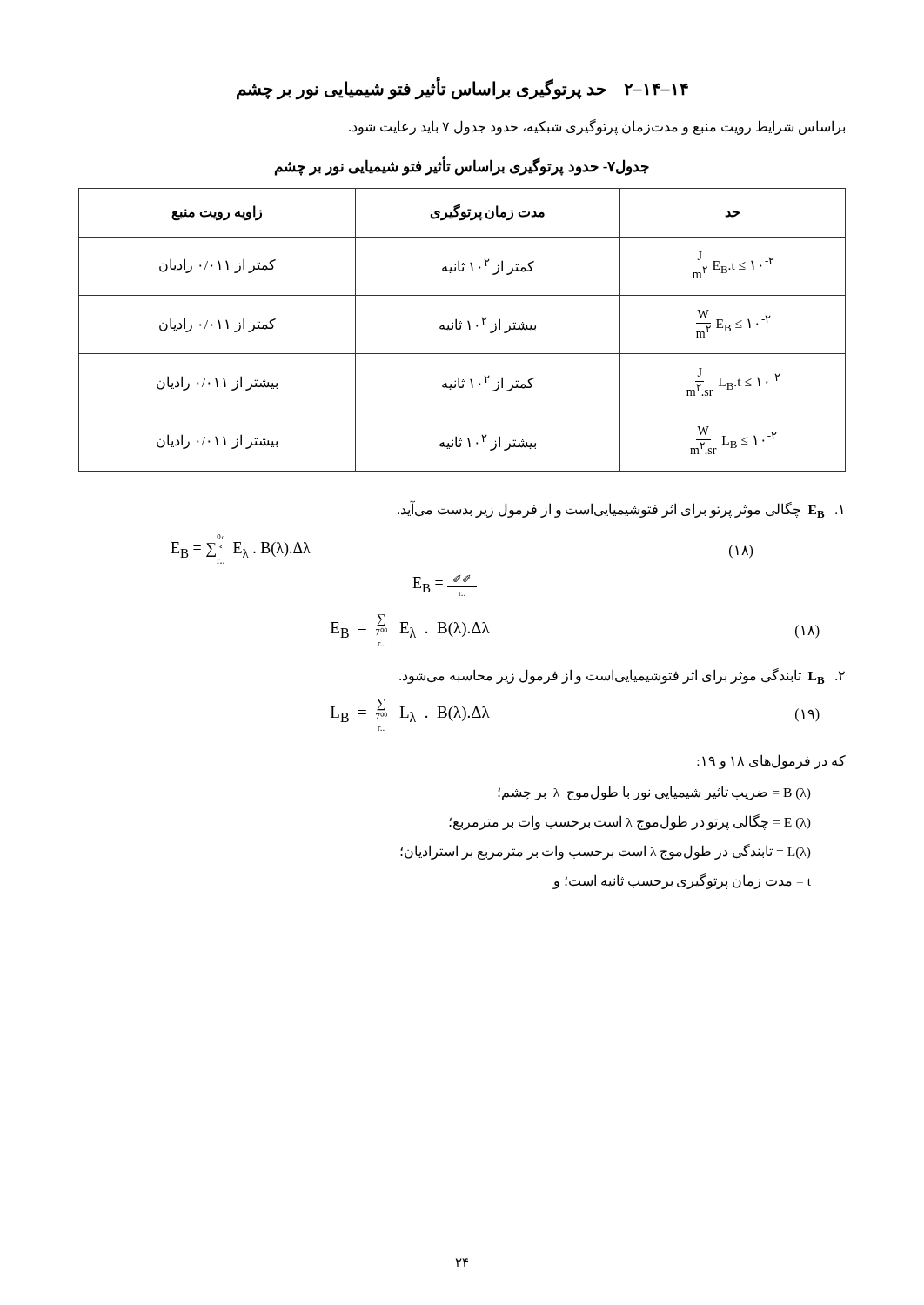Select the region starting "براساس شرایط رویت منبع و مدت‌زمان پرتوگیری"
This screenshot has height=1305, width=924.
pos(597,127)
